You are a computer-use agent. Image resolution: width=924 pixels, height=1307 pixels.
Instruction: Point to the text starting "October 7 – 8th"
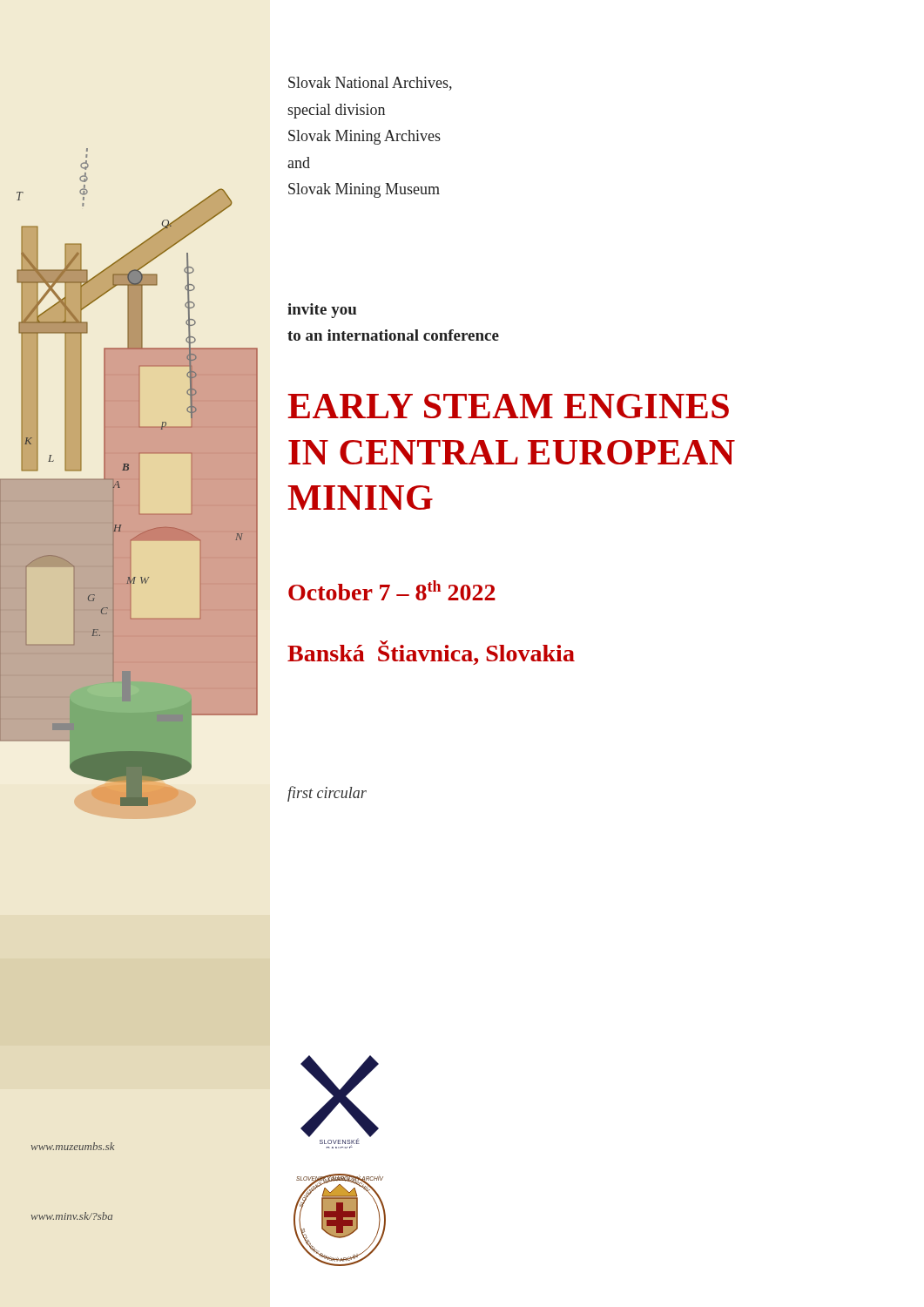tap(392, 591)
